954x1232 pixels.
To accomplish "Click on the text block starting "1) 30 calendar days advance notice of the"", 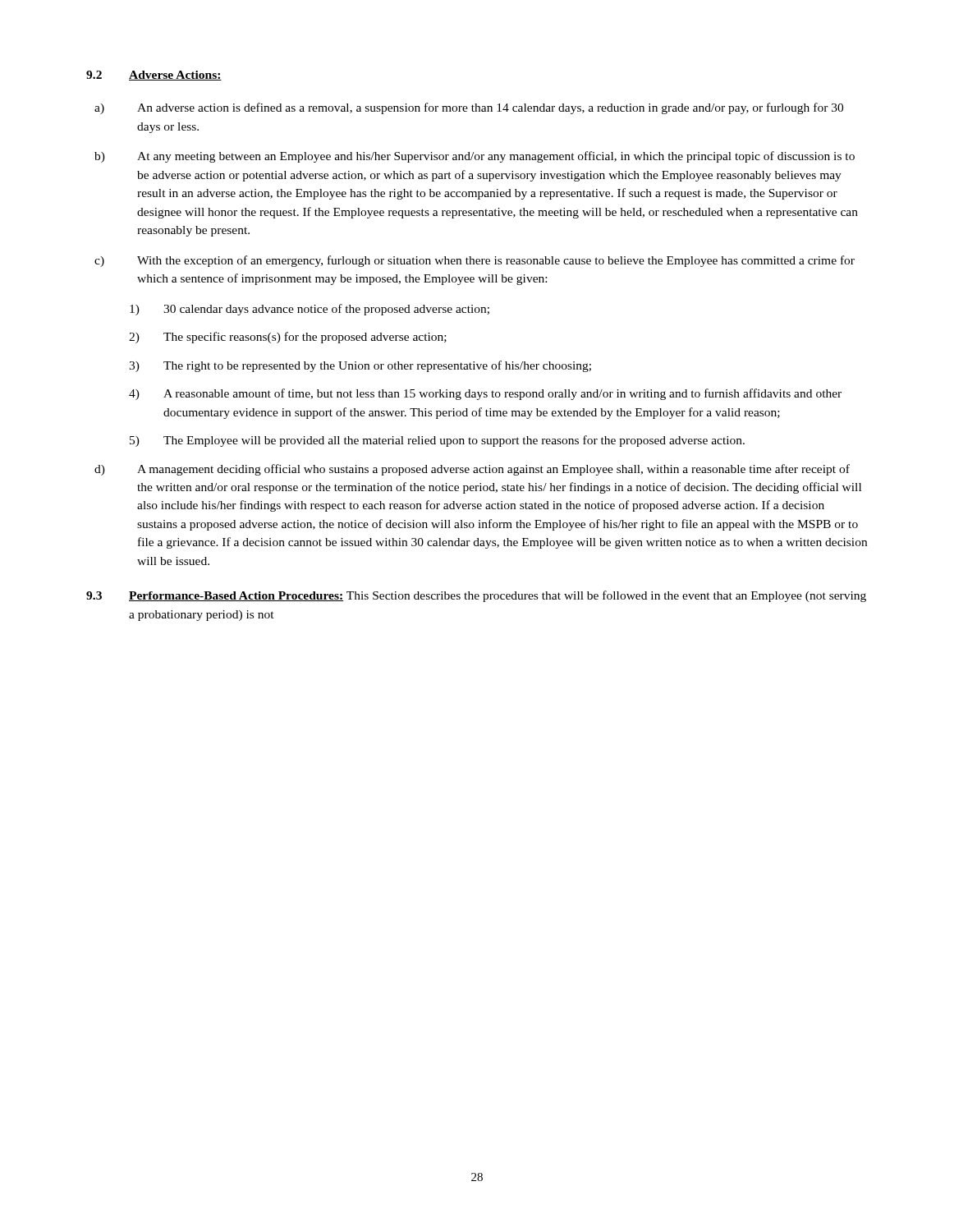I will (498, 309).
